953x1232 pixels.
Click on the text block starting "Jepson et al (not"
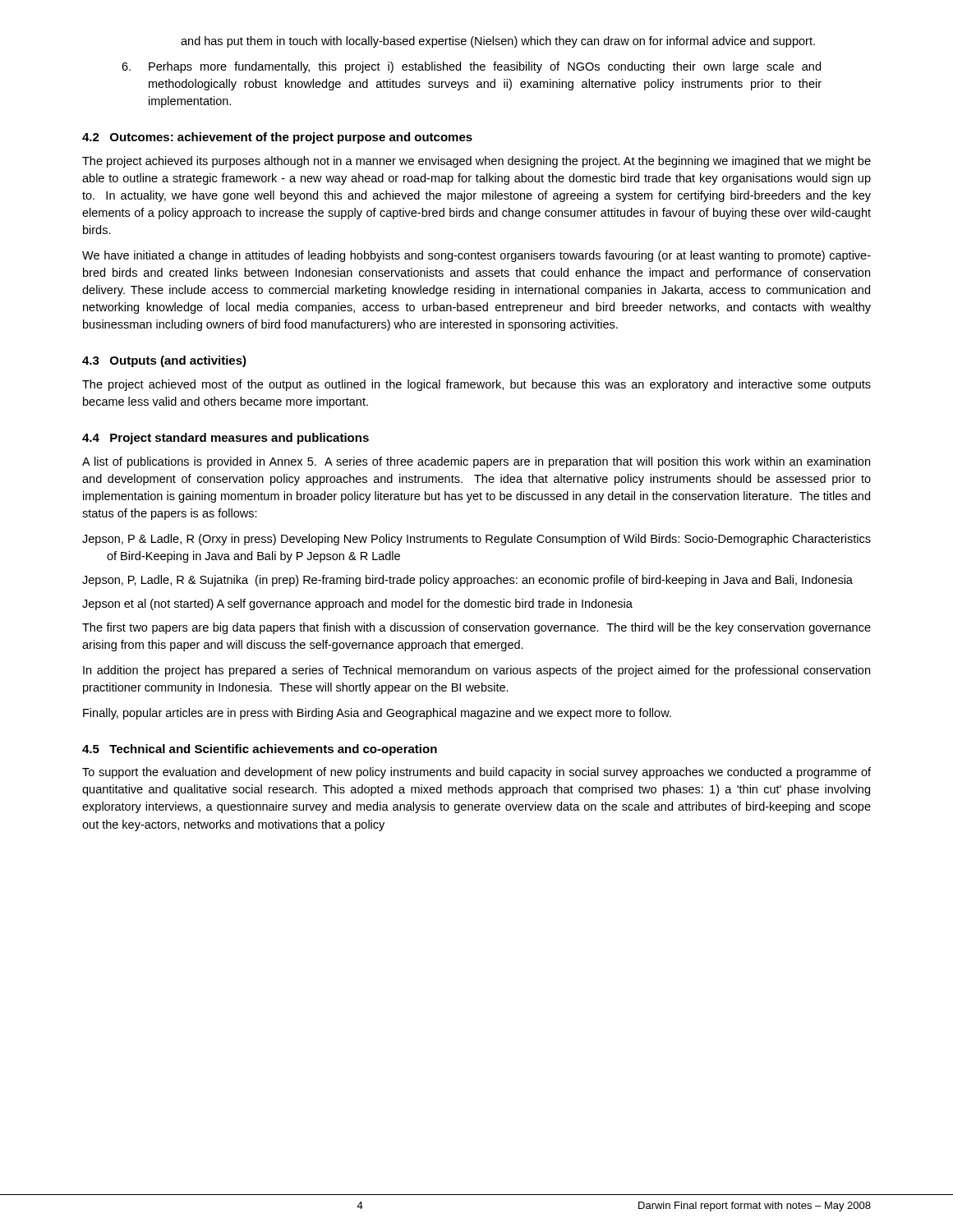coord(357,603)
